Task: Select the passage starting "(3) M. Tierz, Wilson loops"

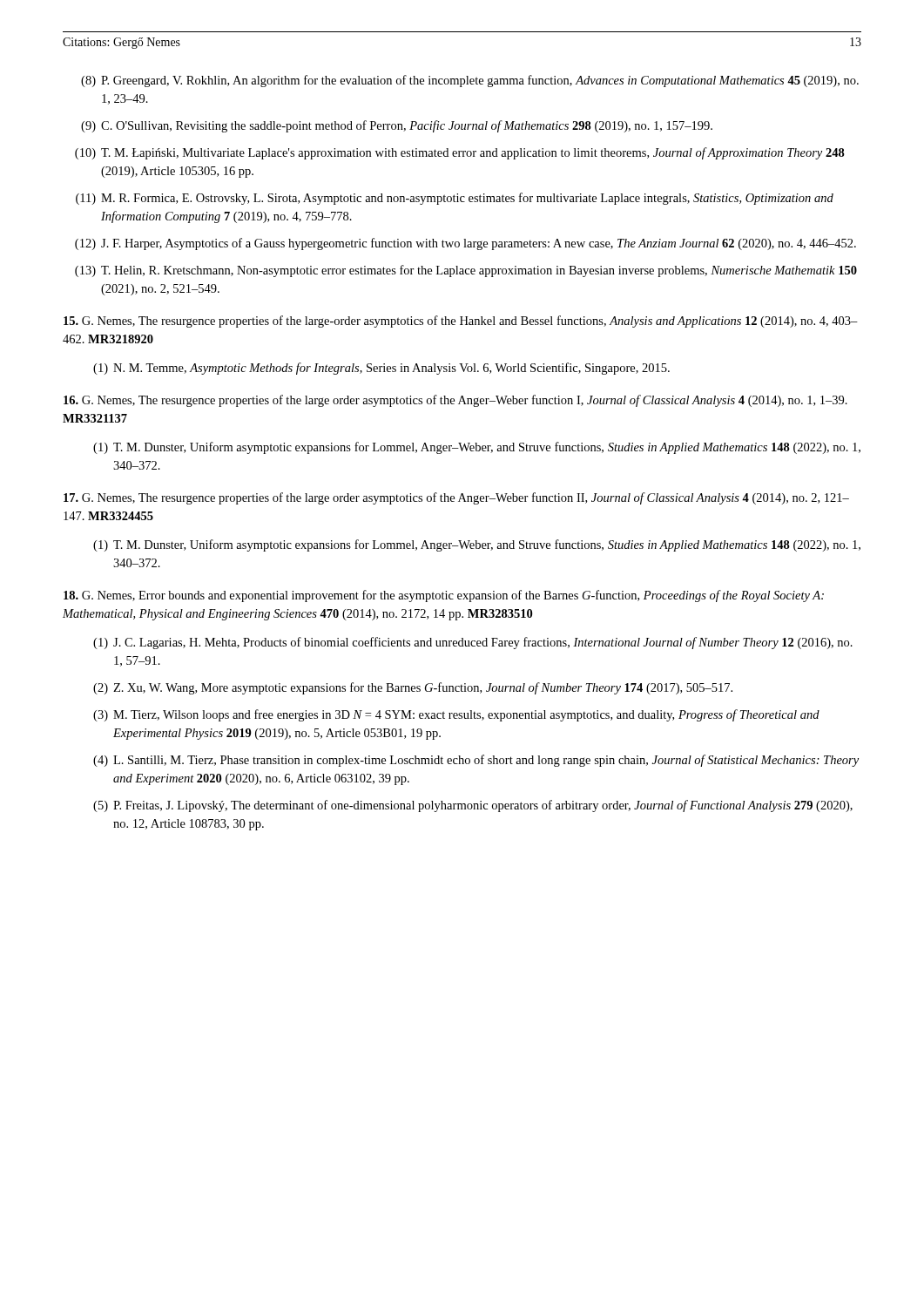Action: (471, 724)
